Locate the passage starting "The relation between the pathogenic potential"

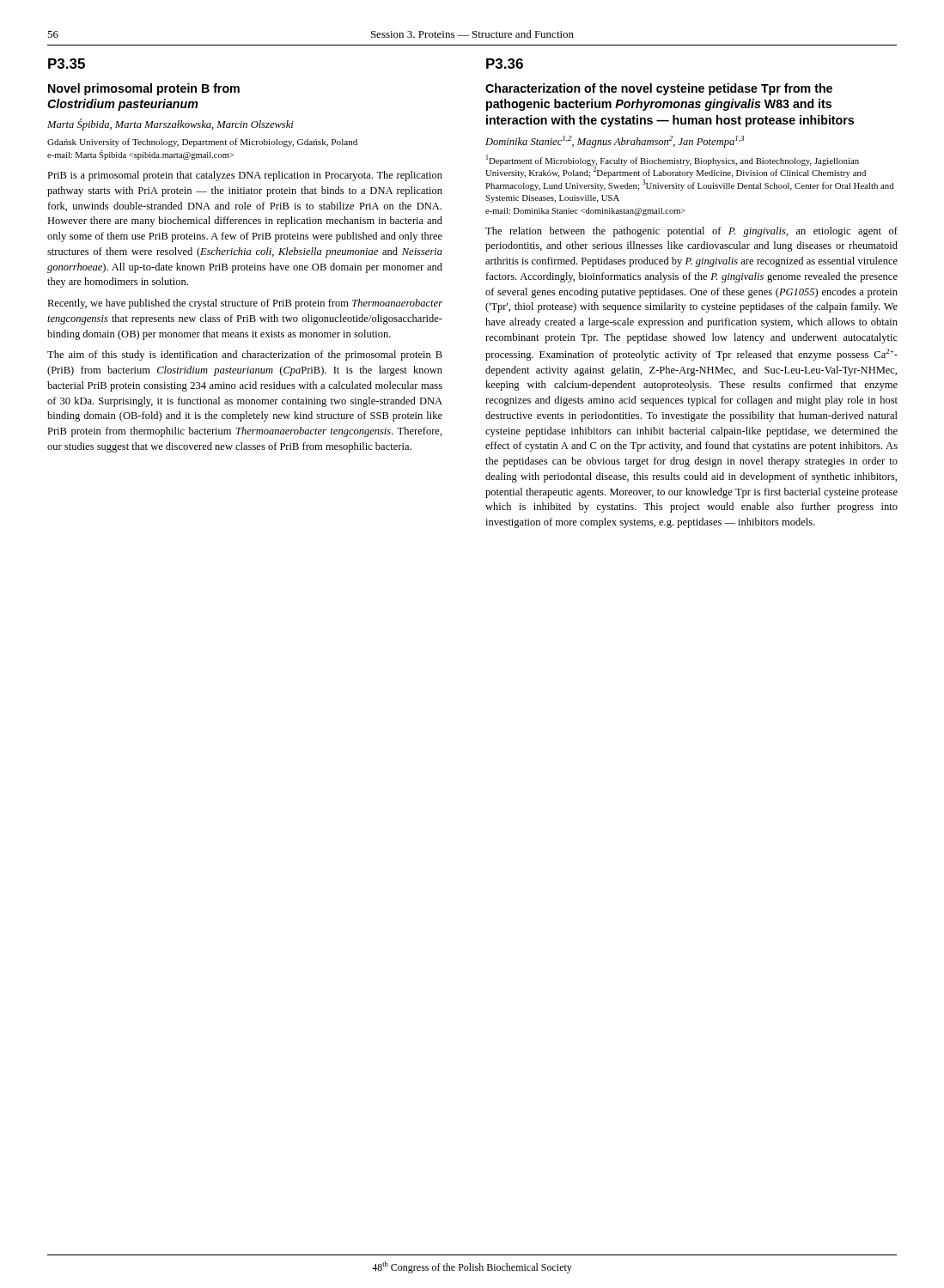coord(691,376)
